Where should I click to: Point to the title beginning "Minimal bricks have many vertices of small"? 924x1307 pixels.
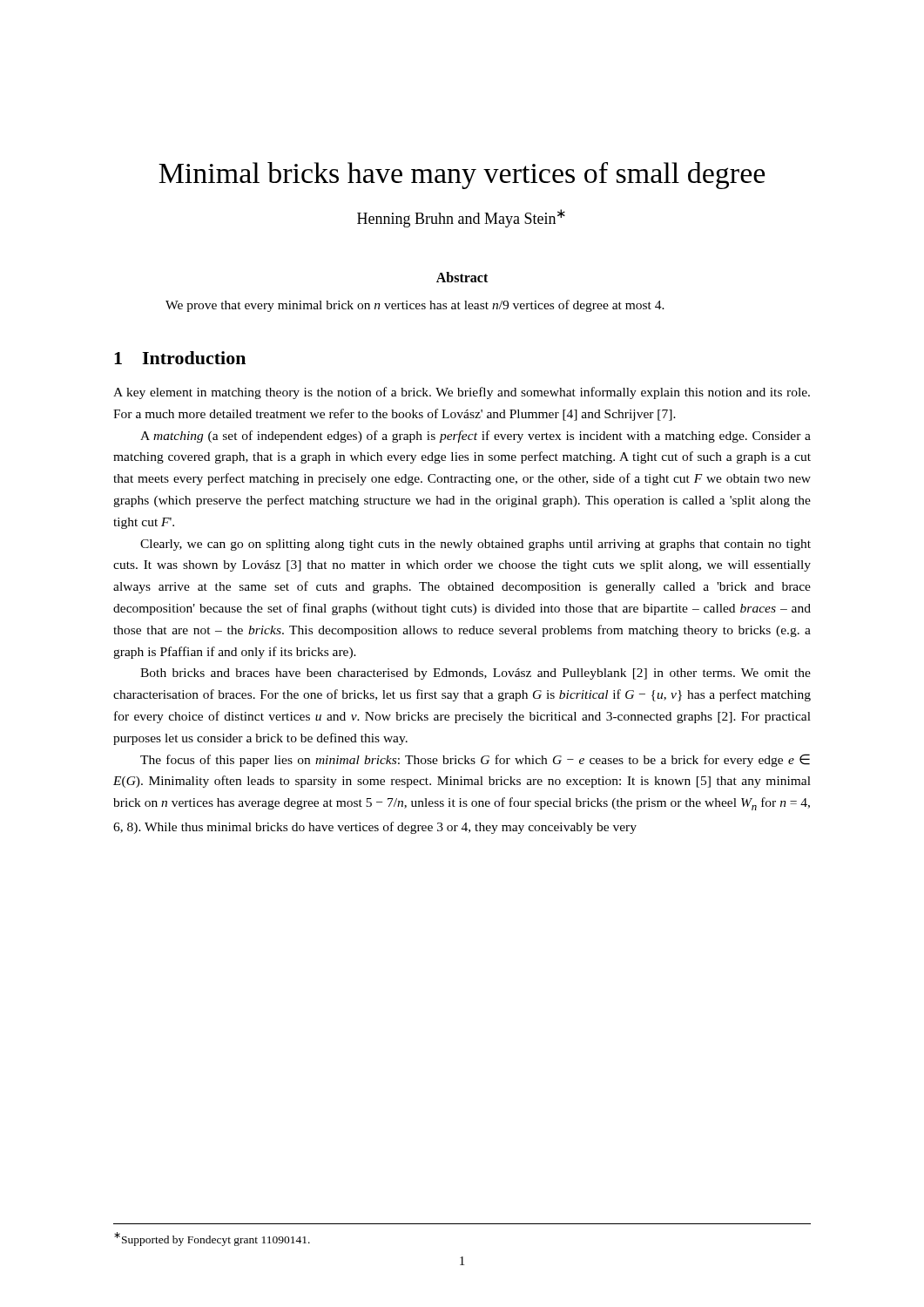[462, 193]
